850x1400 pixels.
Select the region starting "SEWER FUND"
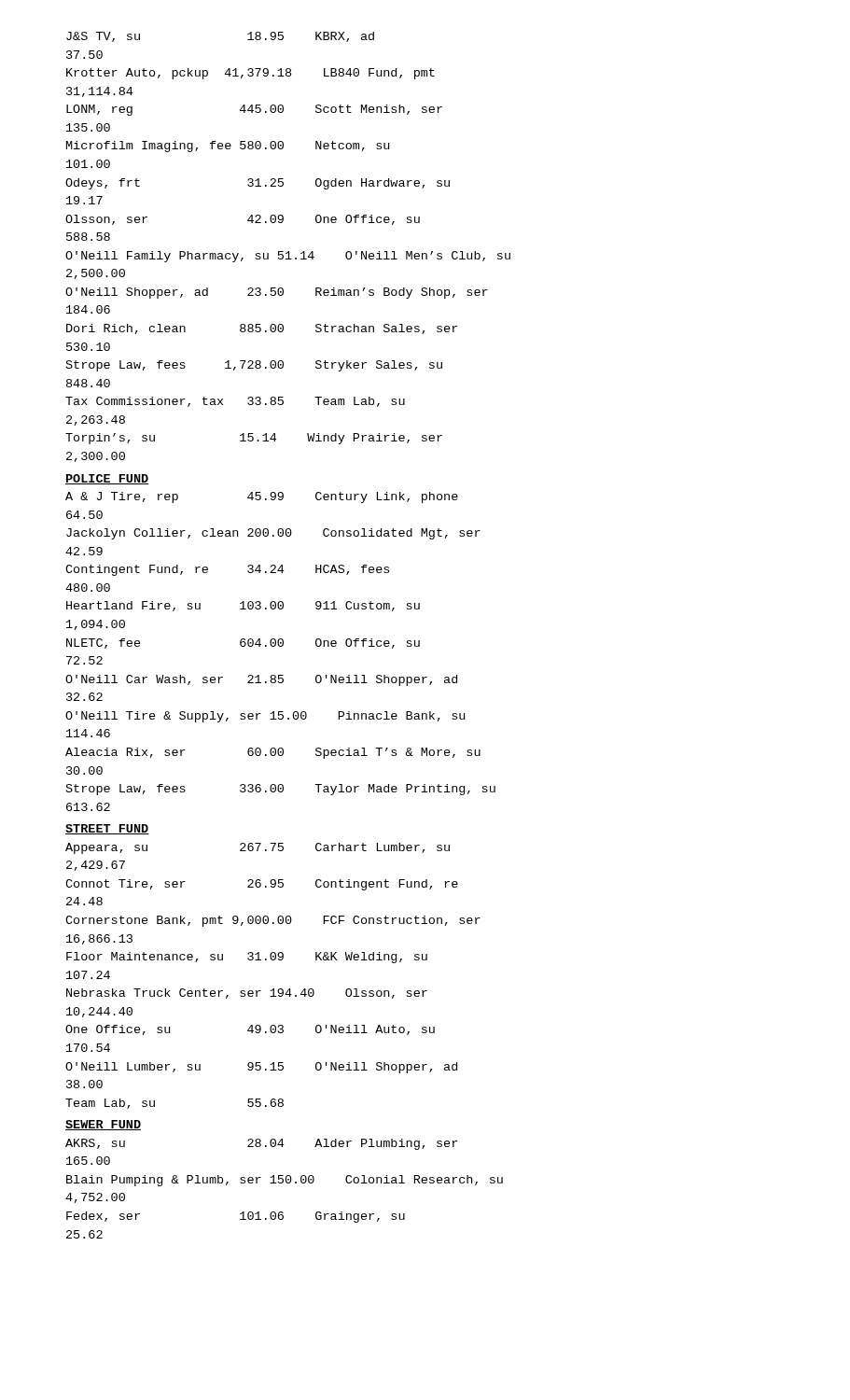pyautogui.click(x=103, y=1125)
